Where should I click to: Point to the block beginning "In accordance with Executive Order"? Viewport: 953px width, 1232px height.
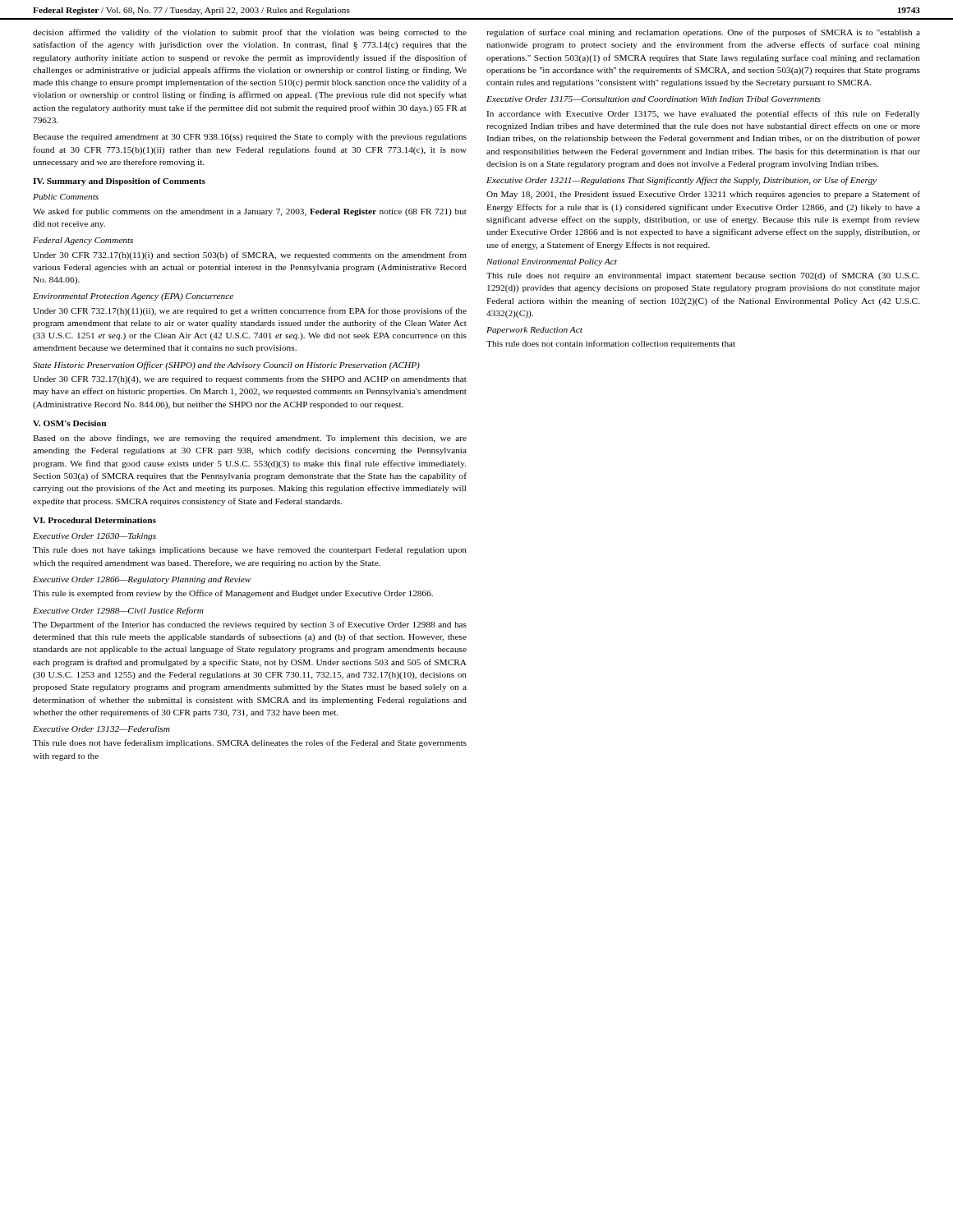(703, 139)
